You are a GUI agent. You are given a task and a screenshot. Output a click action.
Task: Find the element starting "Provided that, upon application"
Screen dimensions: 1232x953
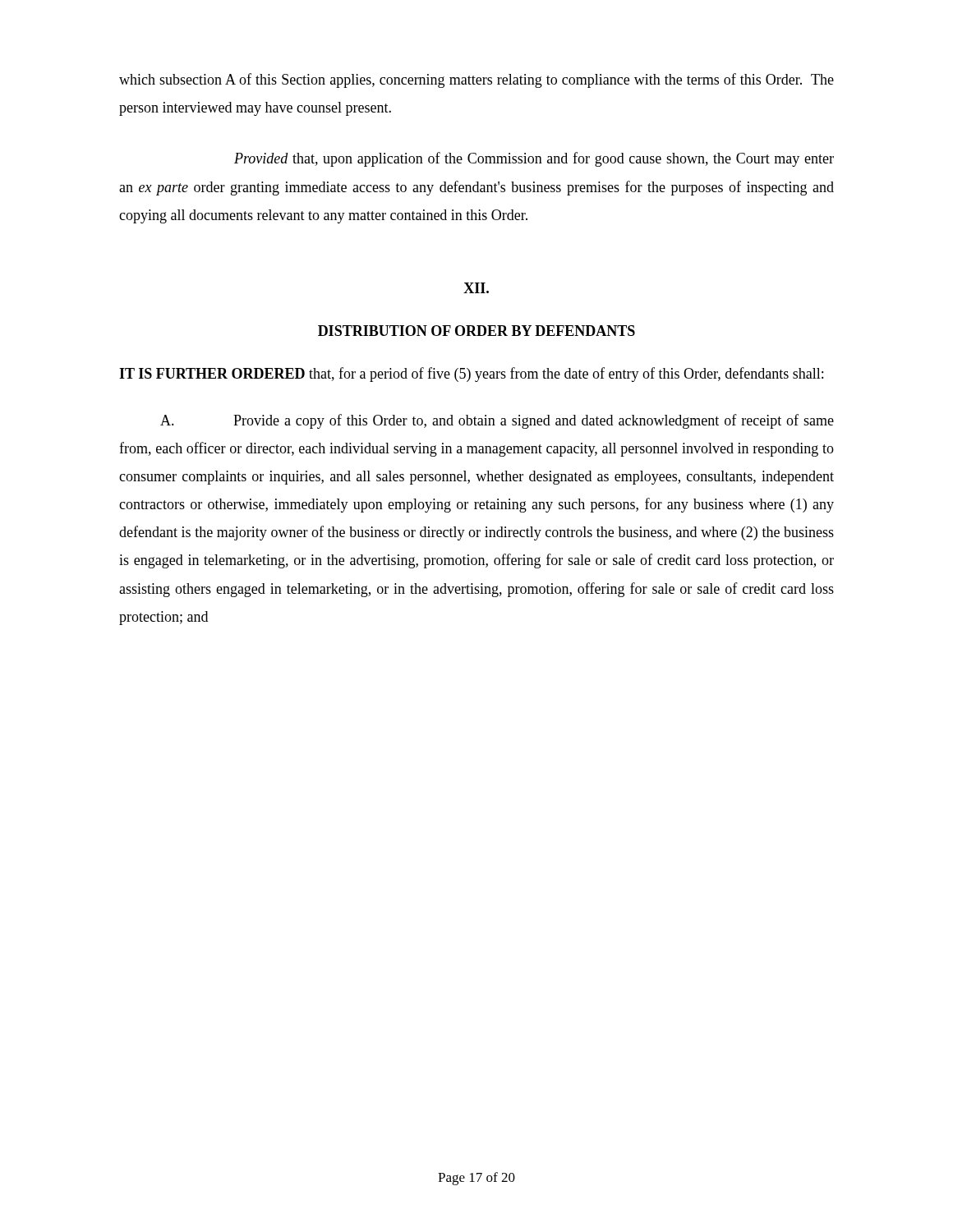tap(476, 187)
